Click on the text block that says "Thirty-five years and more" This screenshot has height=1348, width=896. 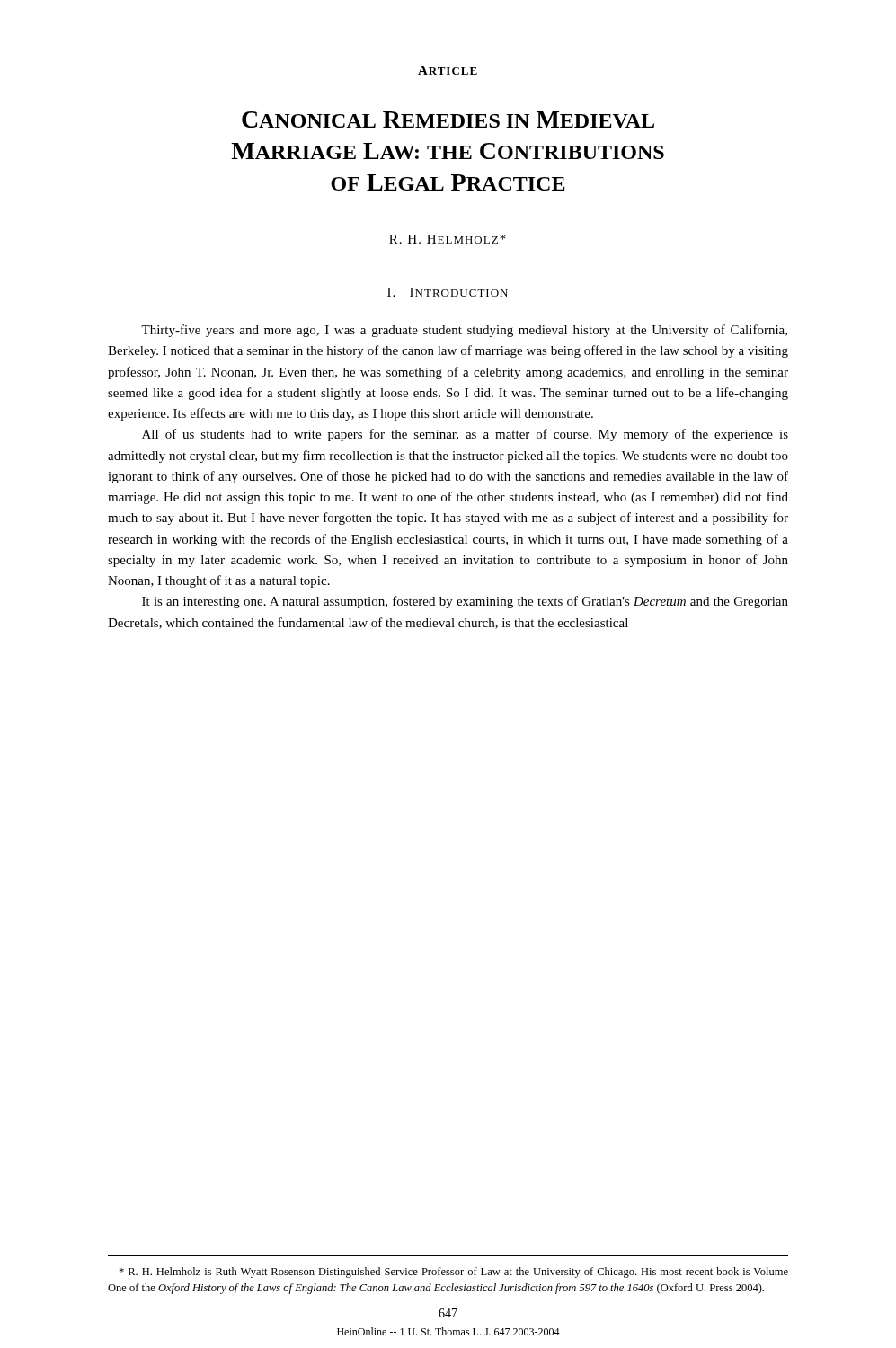(x=448, y=372)
